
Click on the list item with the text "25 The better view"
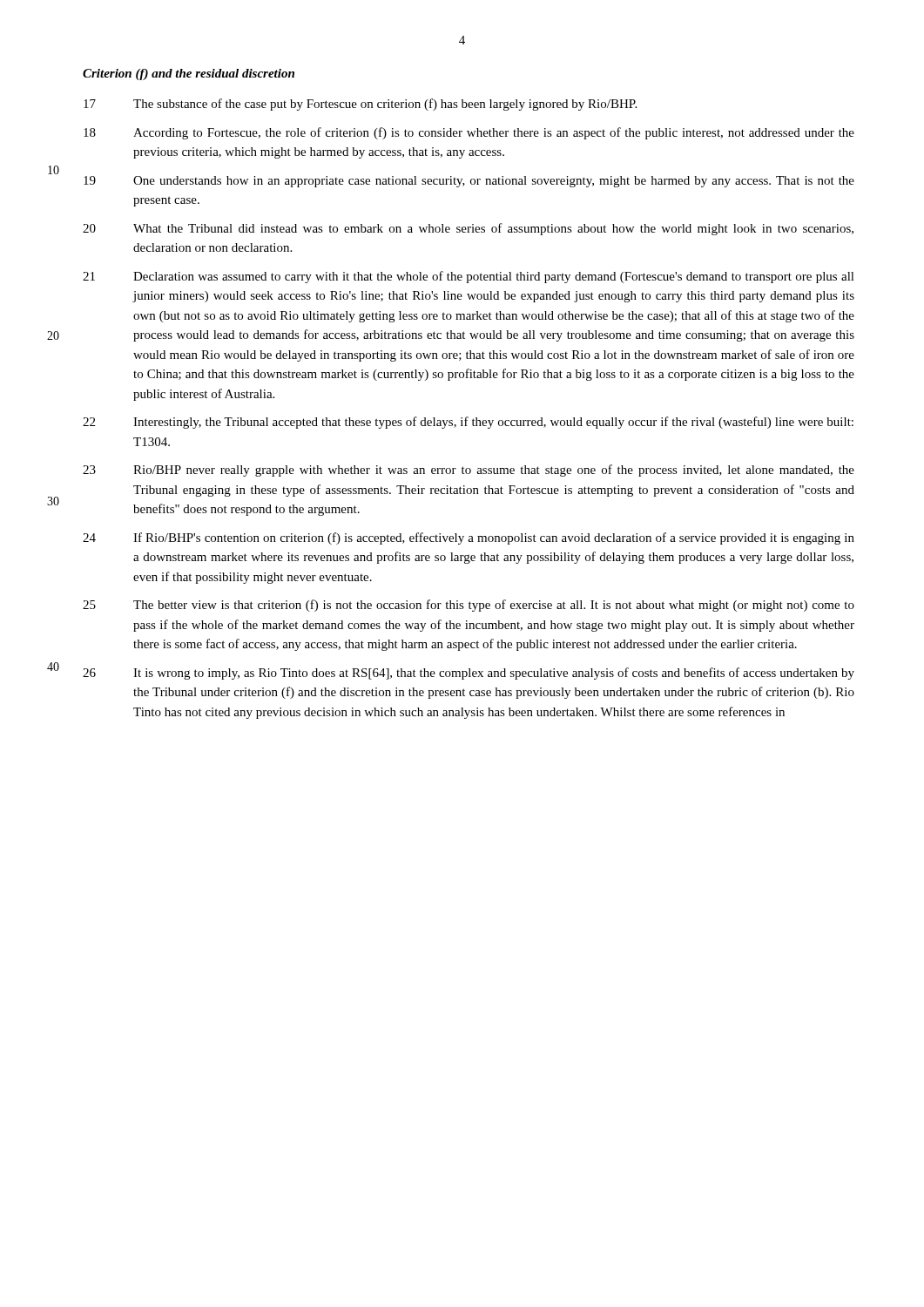click(x=469, y=624)
